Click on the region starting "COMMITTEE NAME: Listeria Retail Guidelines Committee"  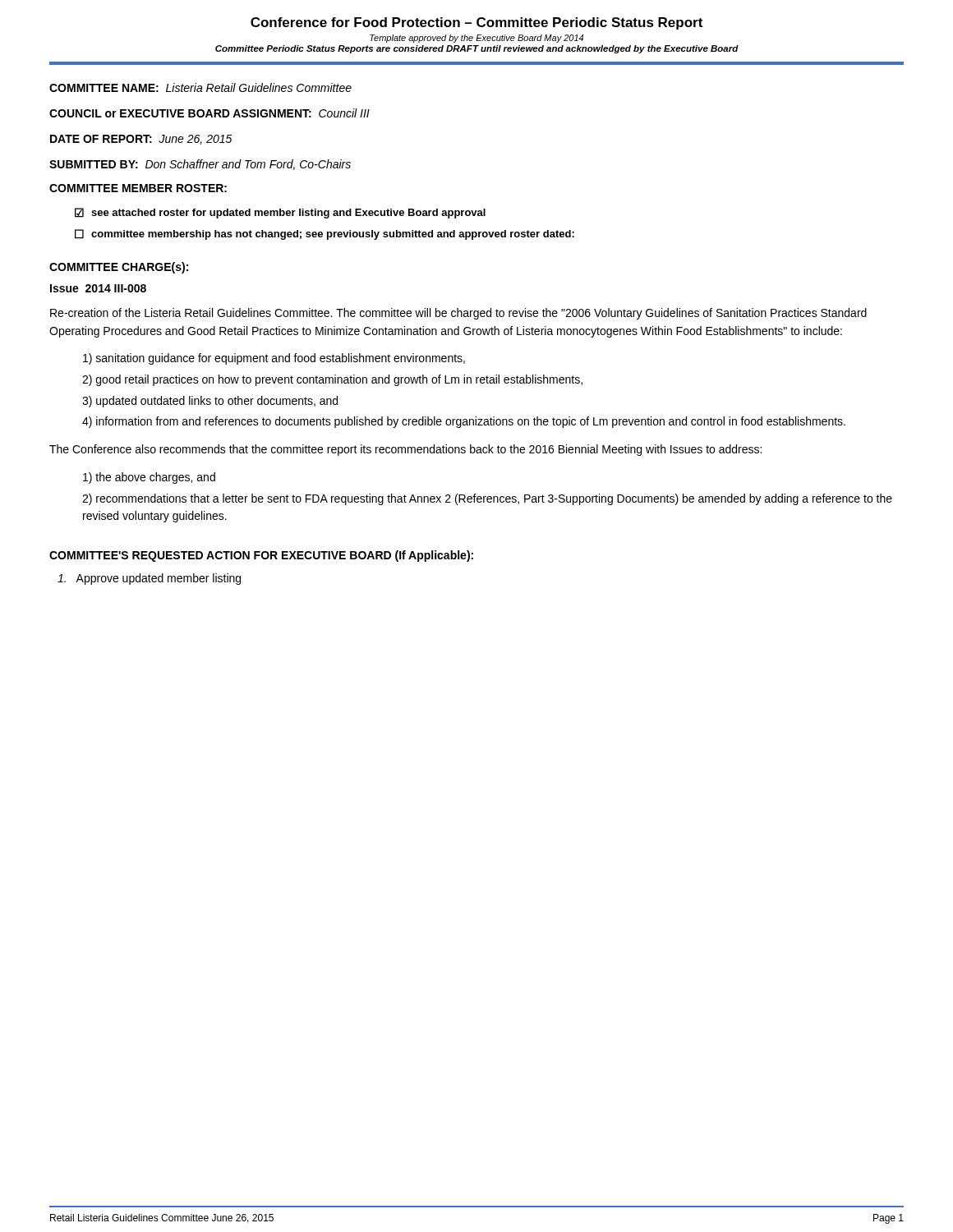click(200, 88)
